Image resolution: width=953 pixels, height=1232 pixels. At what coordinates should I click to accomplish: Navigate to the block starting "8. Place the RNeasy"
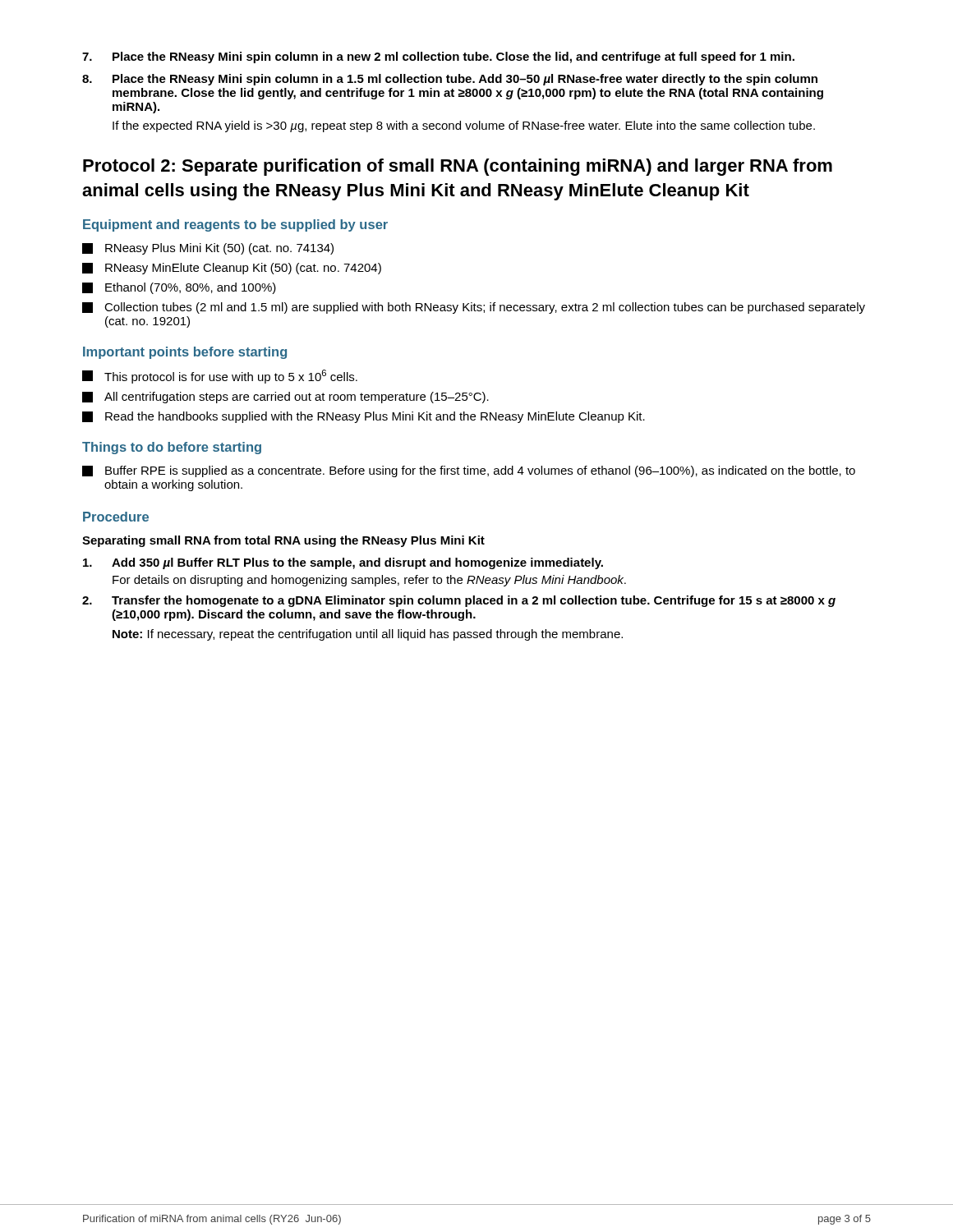[476, 102]
